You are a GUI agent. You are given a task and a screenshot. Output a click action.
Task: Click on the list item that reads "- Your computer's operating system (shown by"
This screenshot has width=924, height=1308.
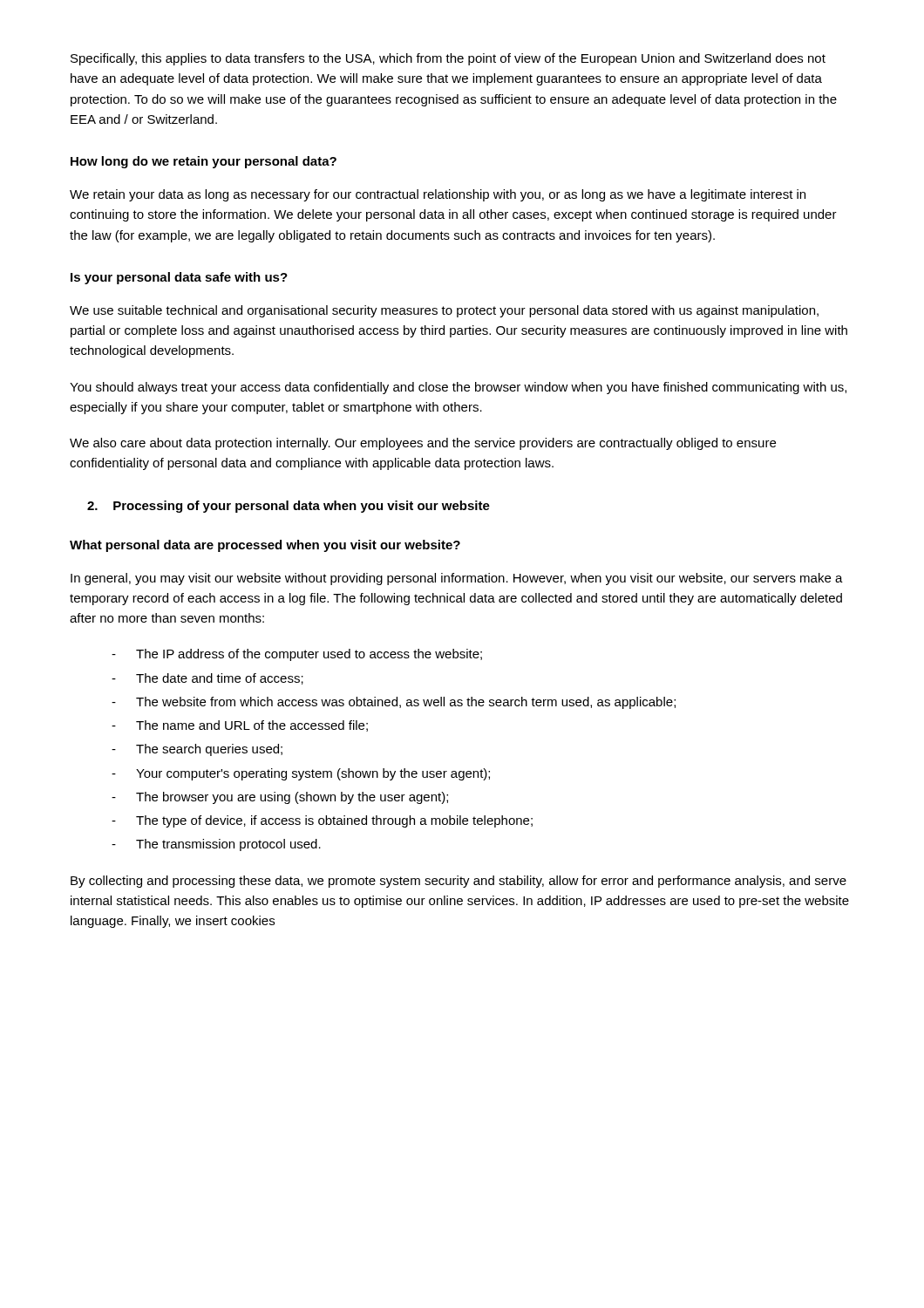click(479, 773)
